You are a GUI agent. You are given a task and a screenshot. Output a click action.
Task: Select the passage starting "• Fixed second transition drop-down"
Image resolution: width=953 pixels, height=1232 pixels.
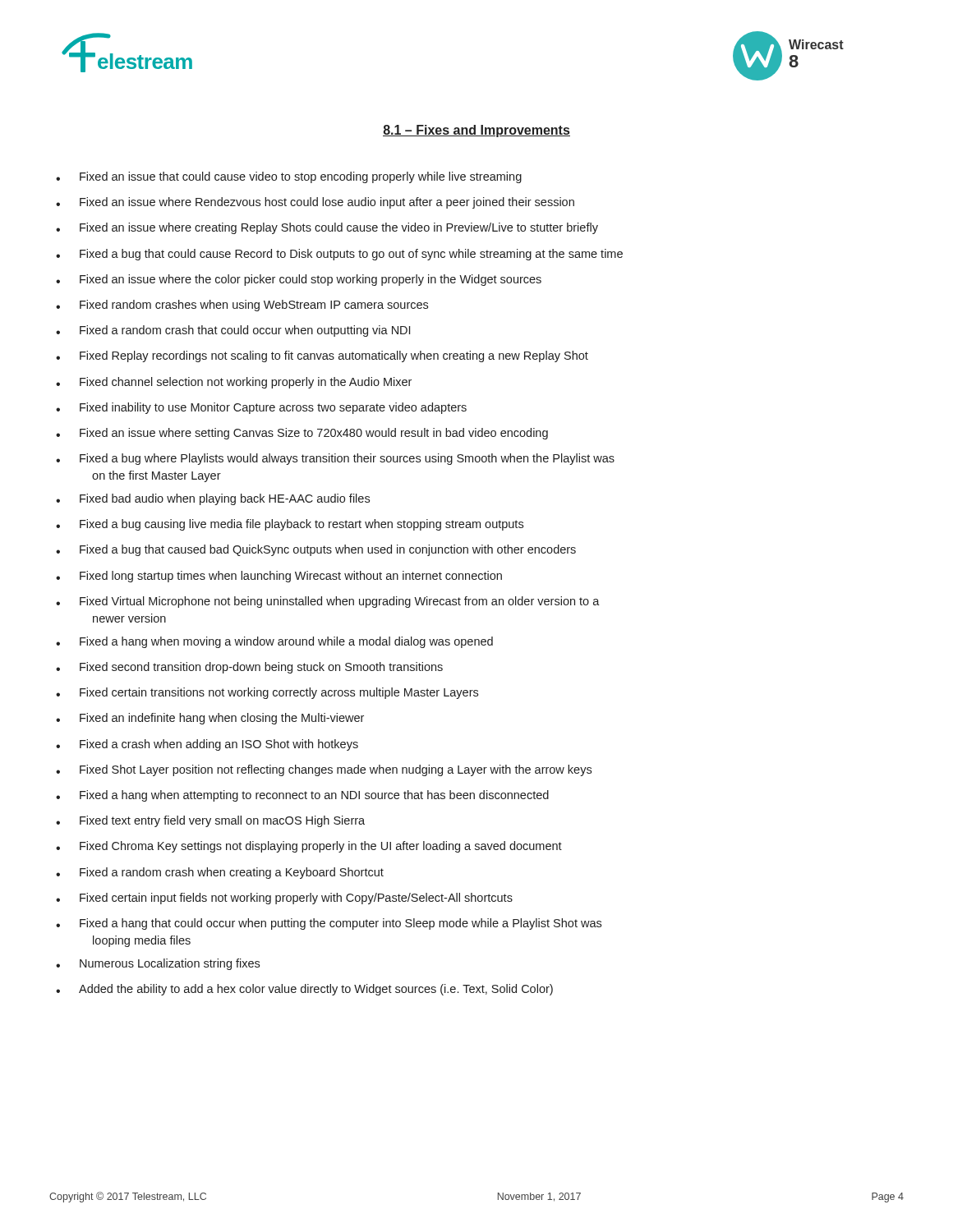pos(246,669)
